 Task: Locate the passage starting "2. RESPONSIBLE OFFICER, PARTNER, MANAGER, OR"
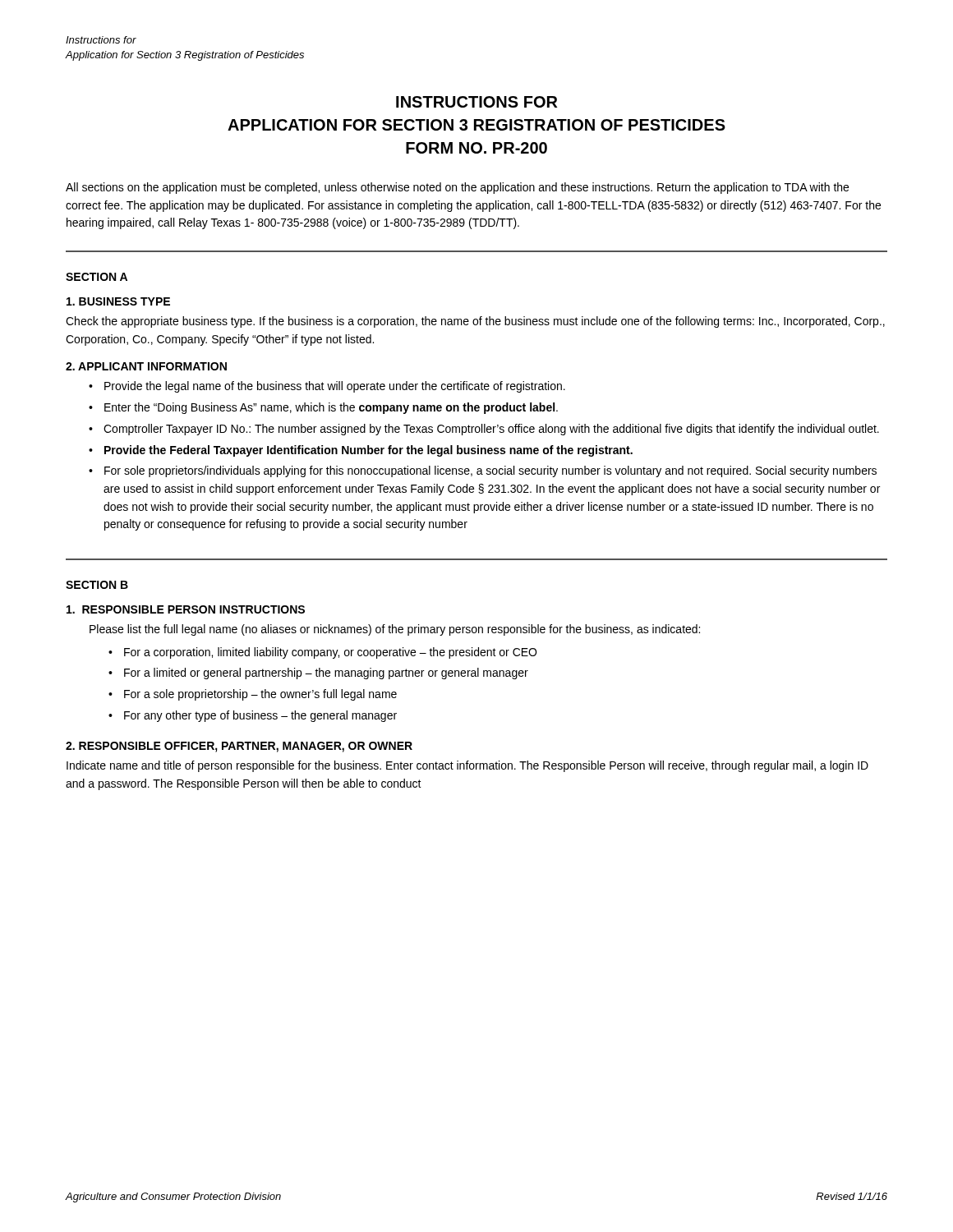[x=239, y=746]
